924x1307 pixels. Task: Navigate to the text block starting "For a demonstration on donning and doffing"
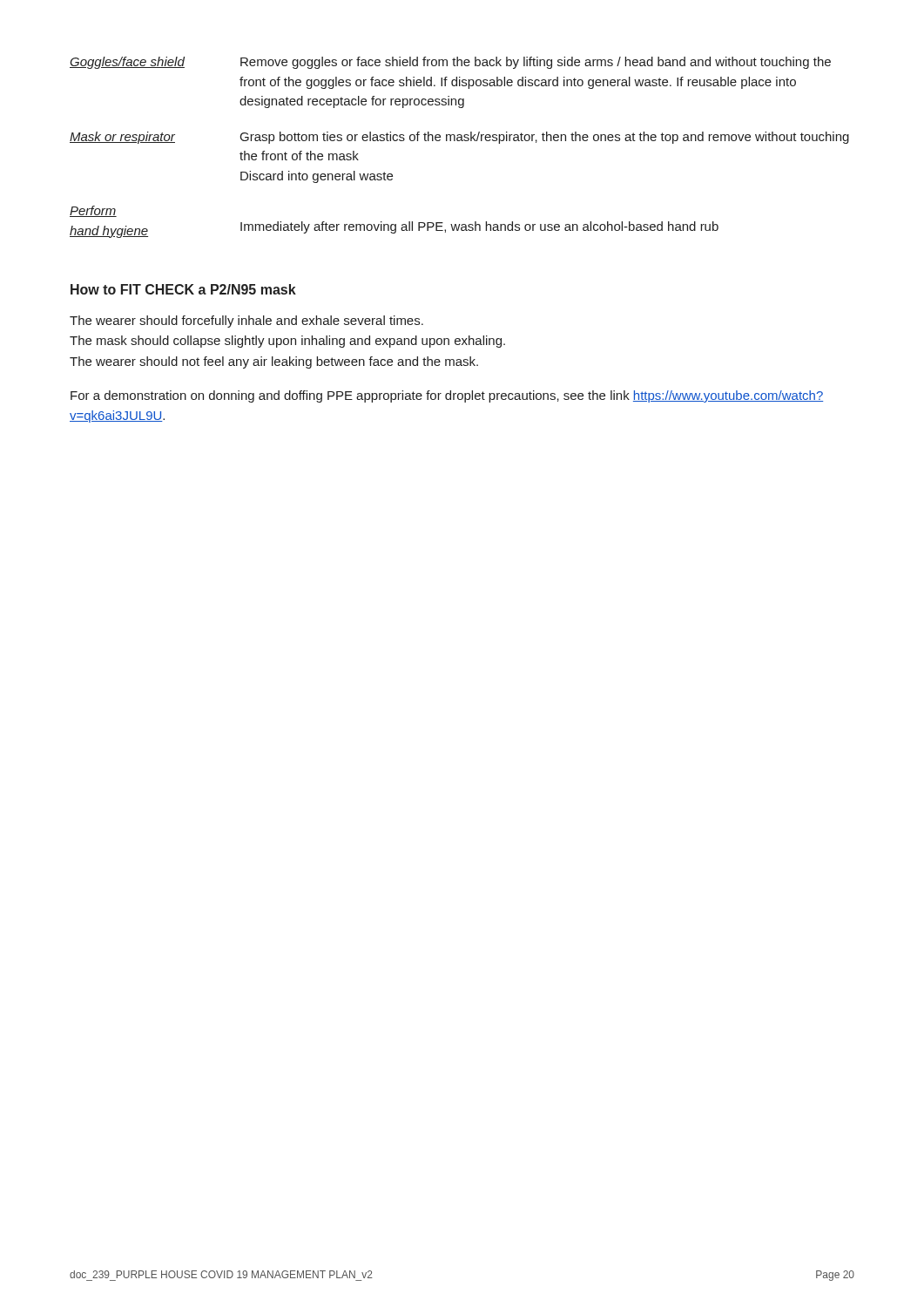tap(446, 405)
